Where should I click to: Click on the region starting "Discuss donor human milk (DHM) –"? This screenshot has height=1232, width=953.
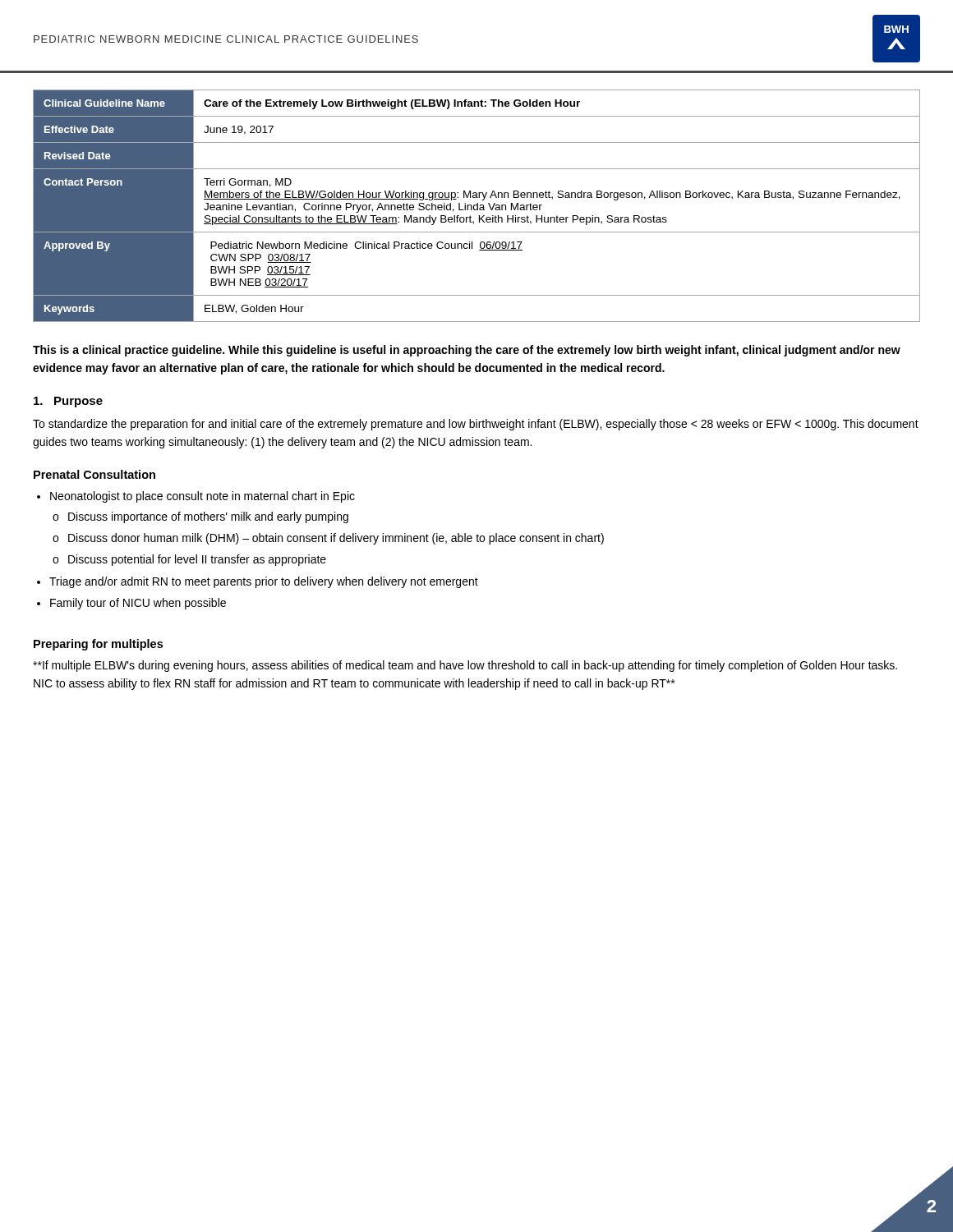[x=336, y=538]
